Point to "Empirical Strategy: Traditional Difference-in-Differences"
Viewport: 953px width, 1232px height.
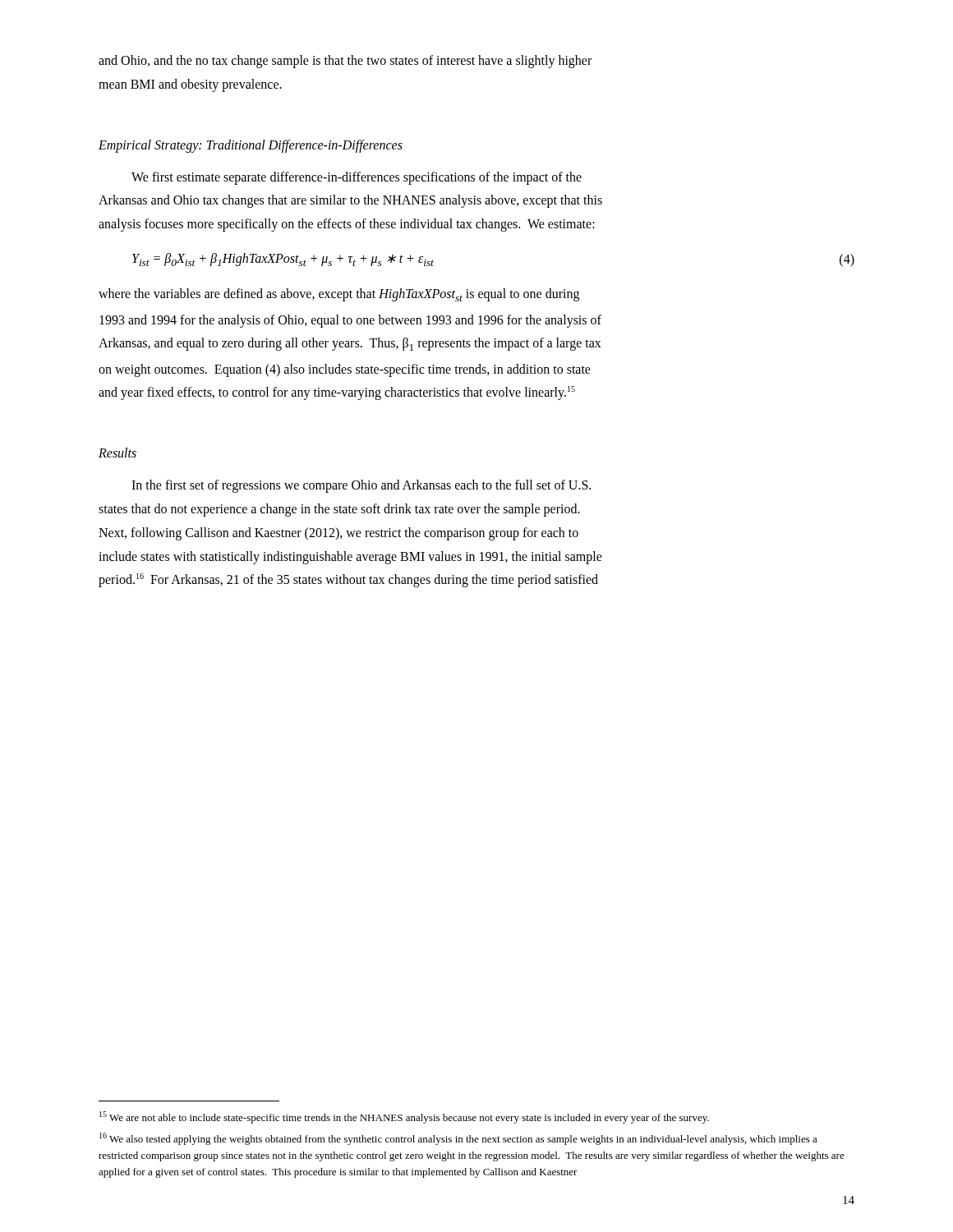tap(250, 145)
